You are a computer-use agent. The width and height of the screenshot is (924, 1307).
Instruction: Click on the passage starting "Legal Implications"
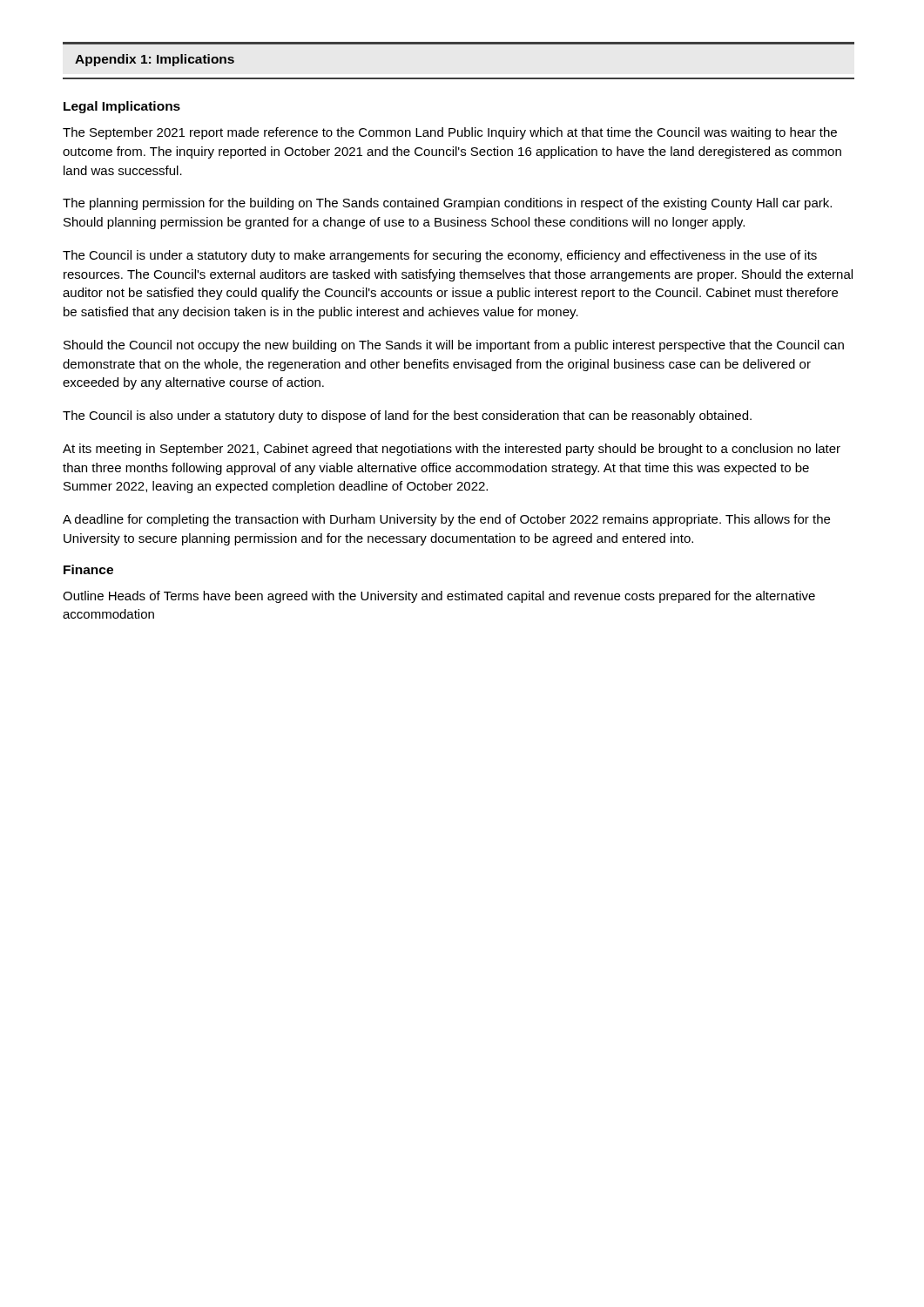[x=122, y=106]
